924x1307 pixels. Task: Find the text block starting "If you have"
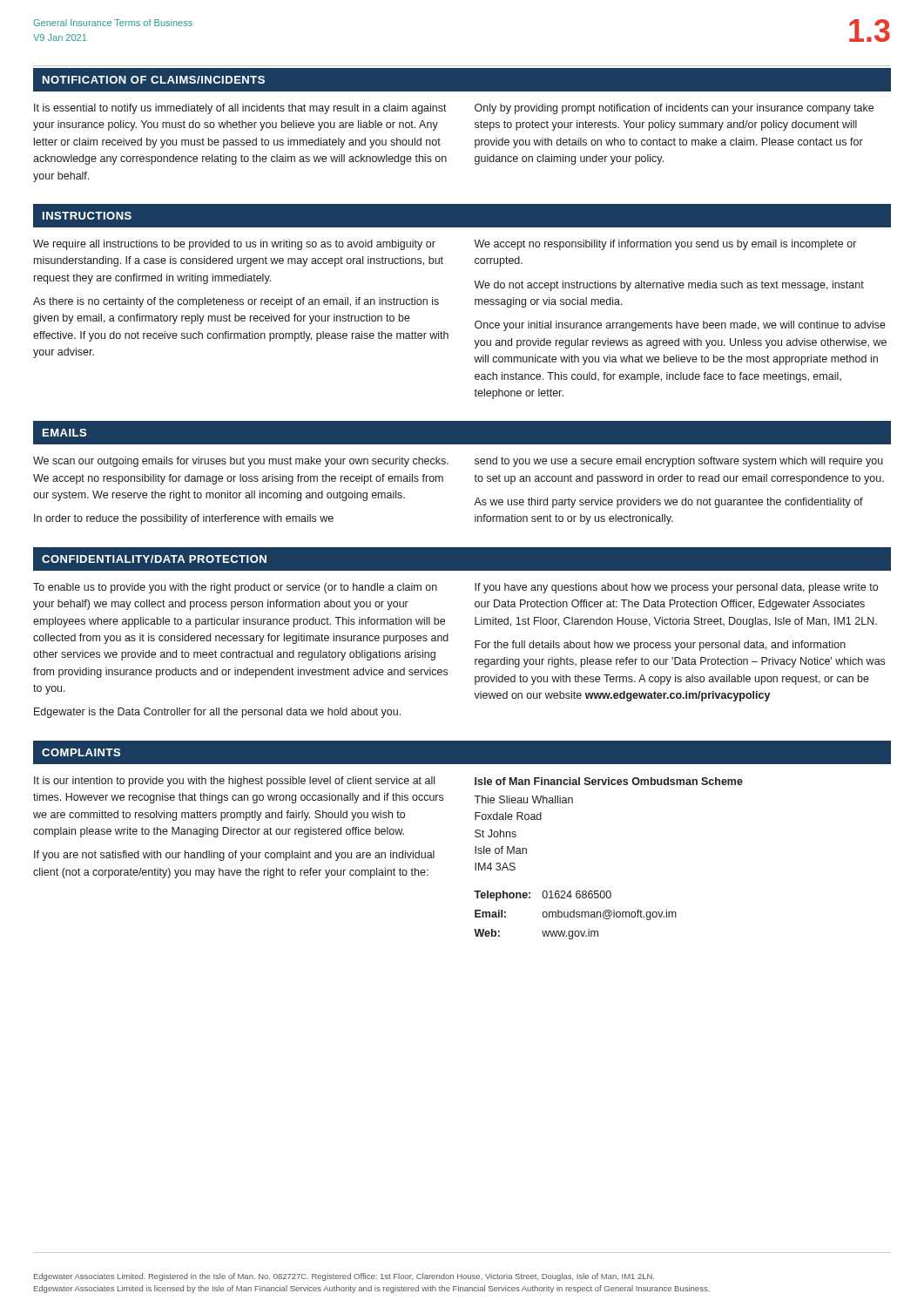coord(683,642)
